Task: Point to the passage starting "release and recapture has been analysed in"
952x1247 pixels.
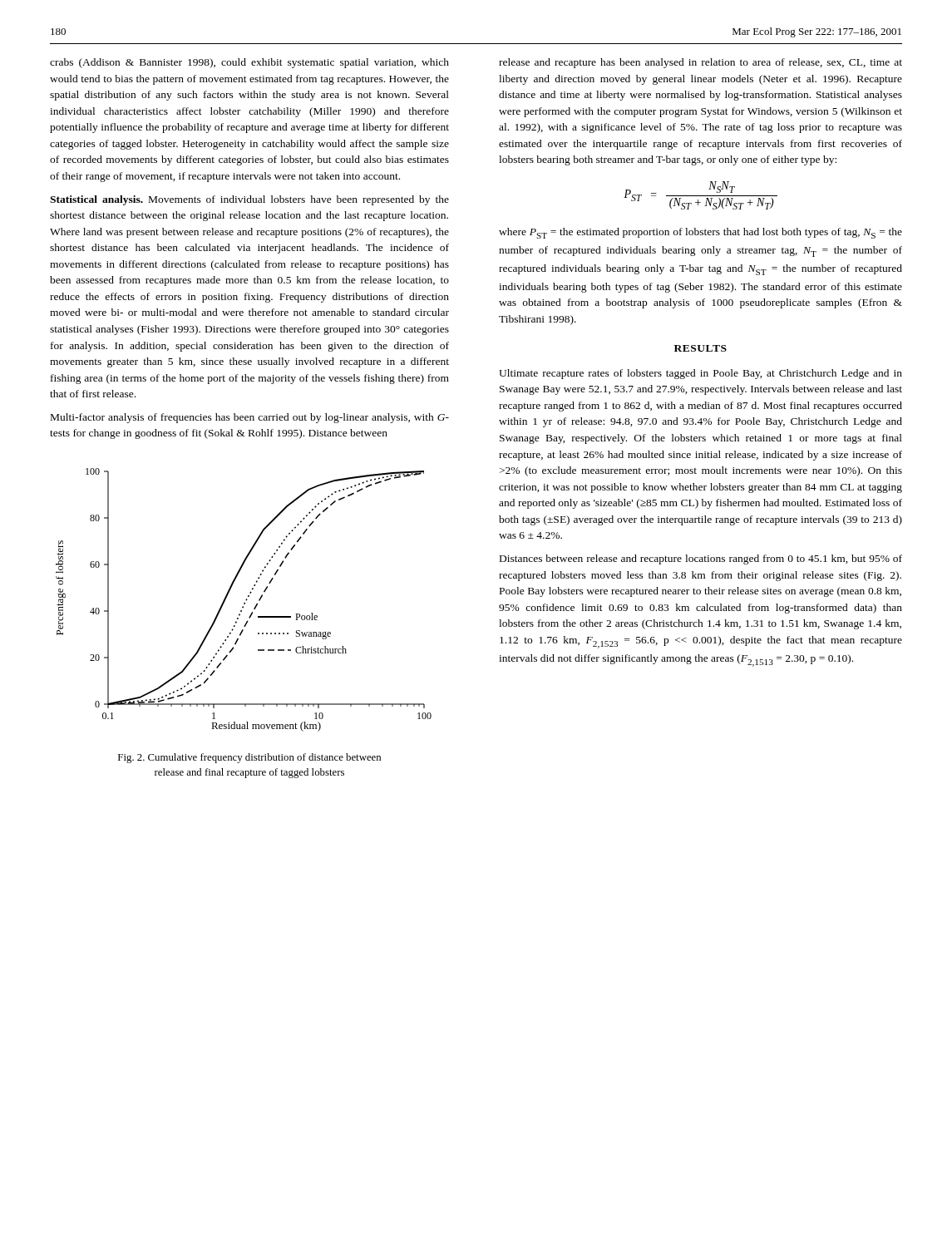Action: (x=700, y=111)
